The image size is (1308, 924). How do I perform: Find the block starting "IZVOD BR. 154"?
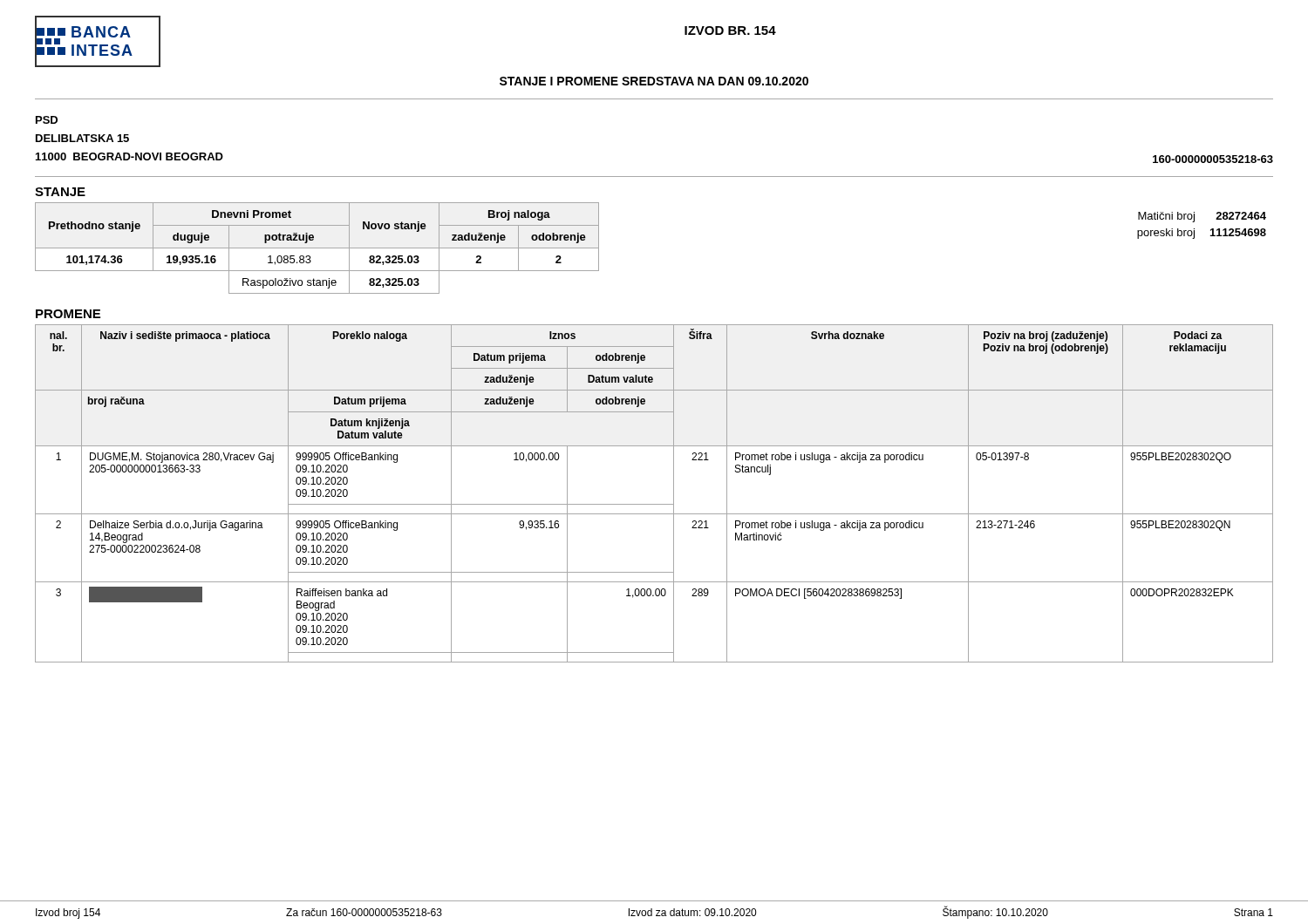pos(730,30)
